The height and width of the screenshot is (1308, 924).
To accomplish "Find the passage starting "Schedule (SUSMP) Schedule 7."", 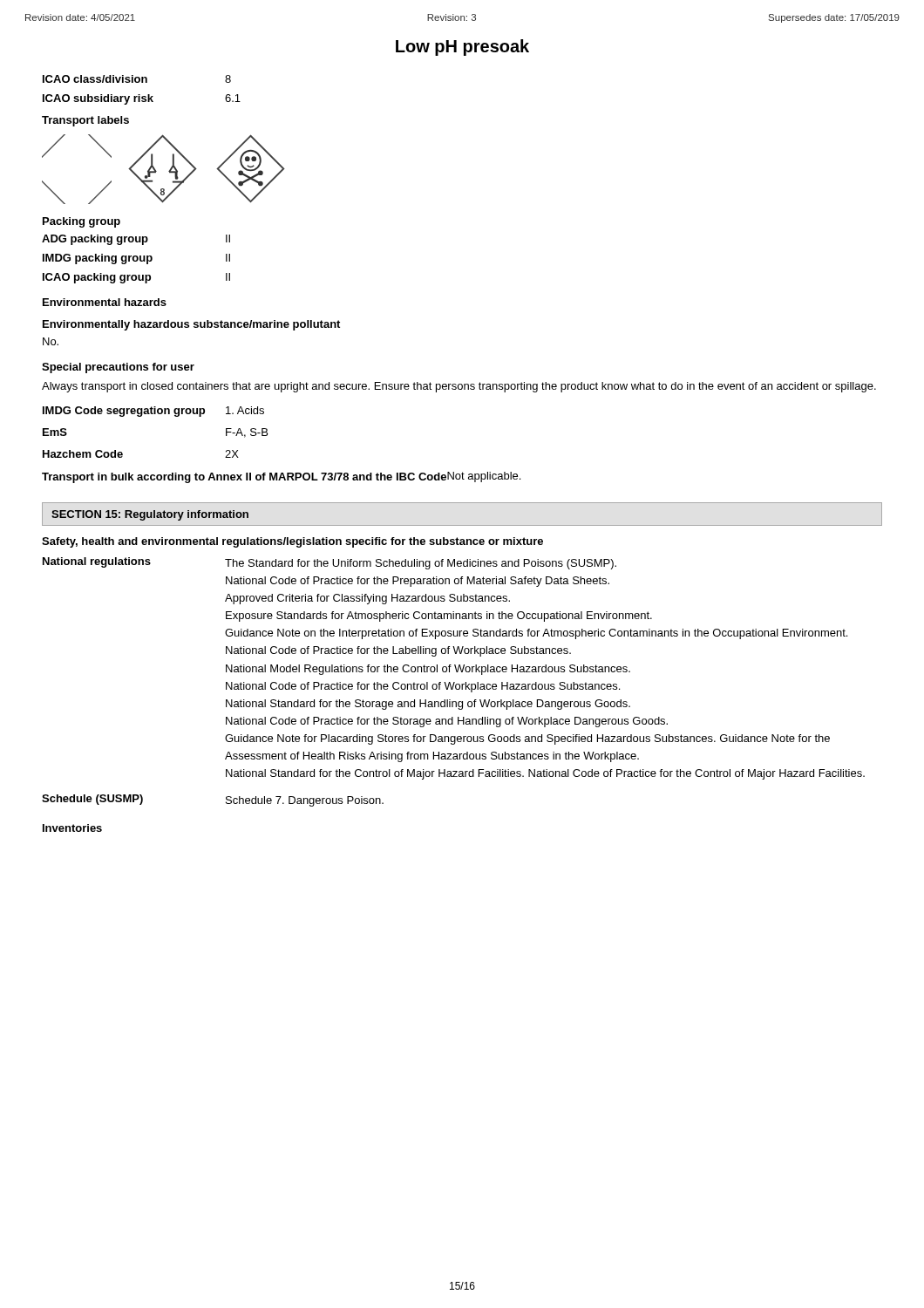I will (89, 800).
